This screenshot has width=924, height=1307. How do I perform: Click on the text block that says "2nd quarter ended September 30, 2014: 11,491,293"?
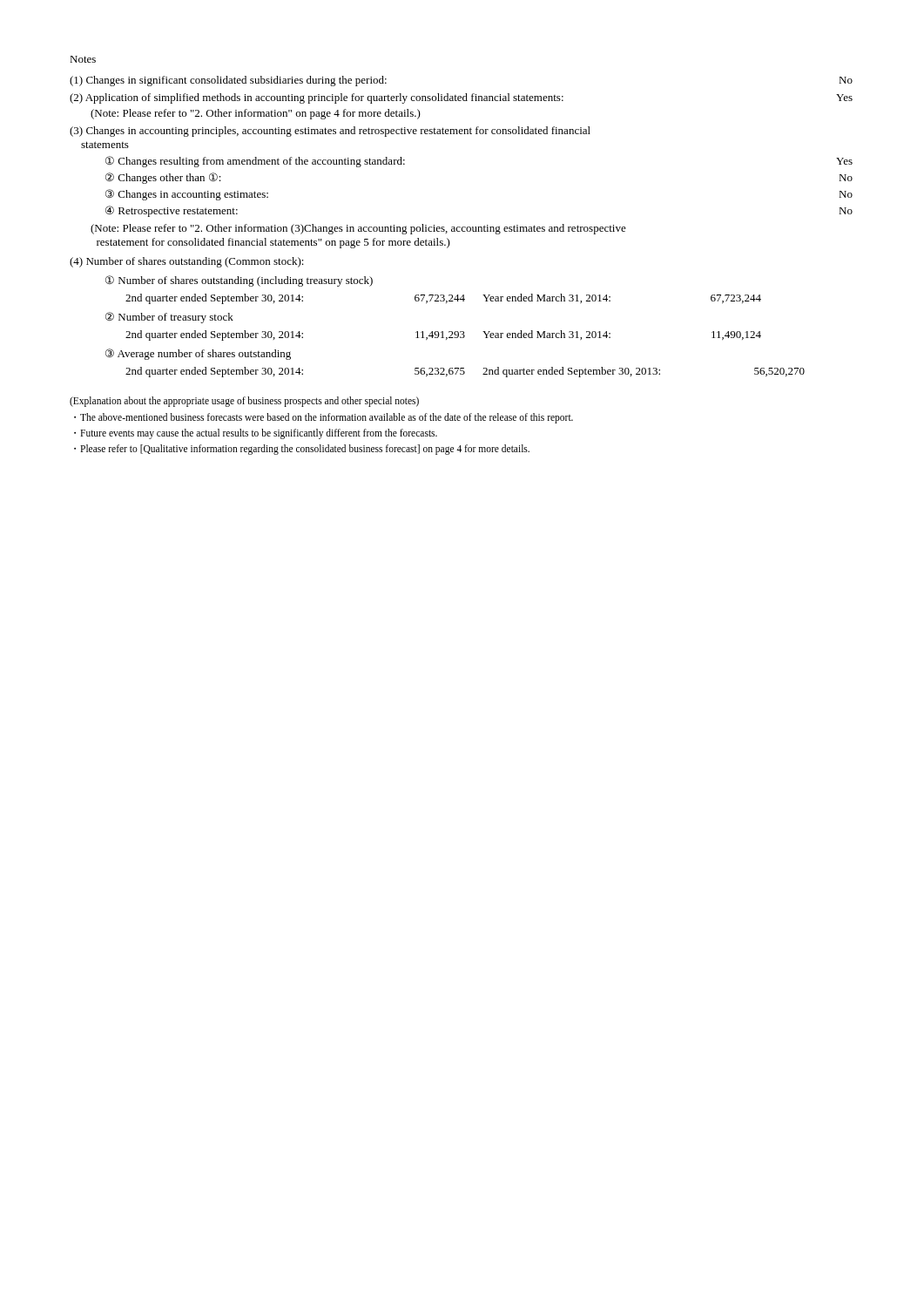[x=443, y=335]
